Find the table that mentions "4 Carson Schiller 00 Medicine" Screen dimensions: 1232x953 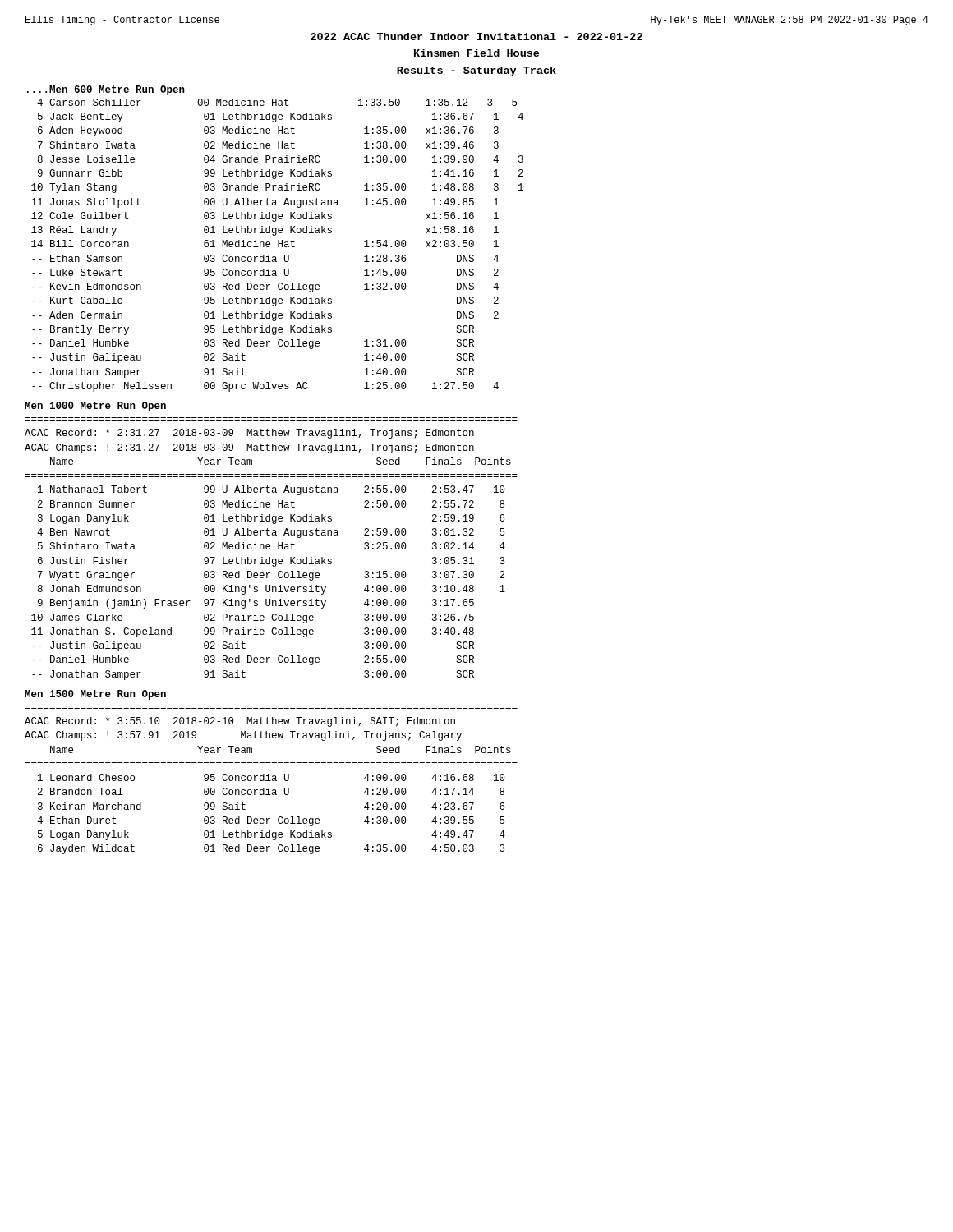tap(476, 245)
